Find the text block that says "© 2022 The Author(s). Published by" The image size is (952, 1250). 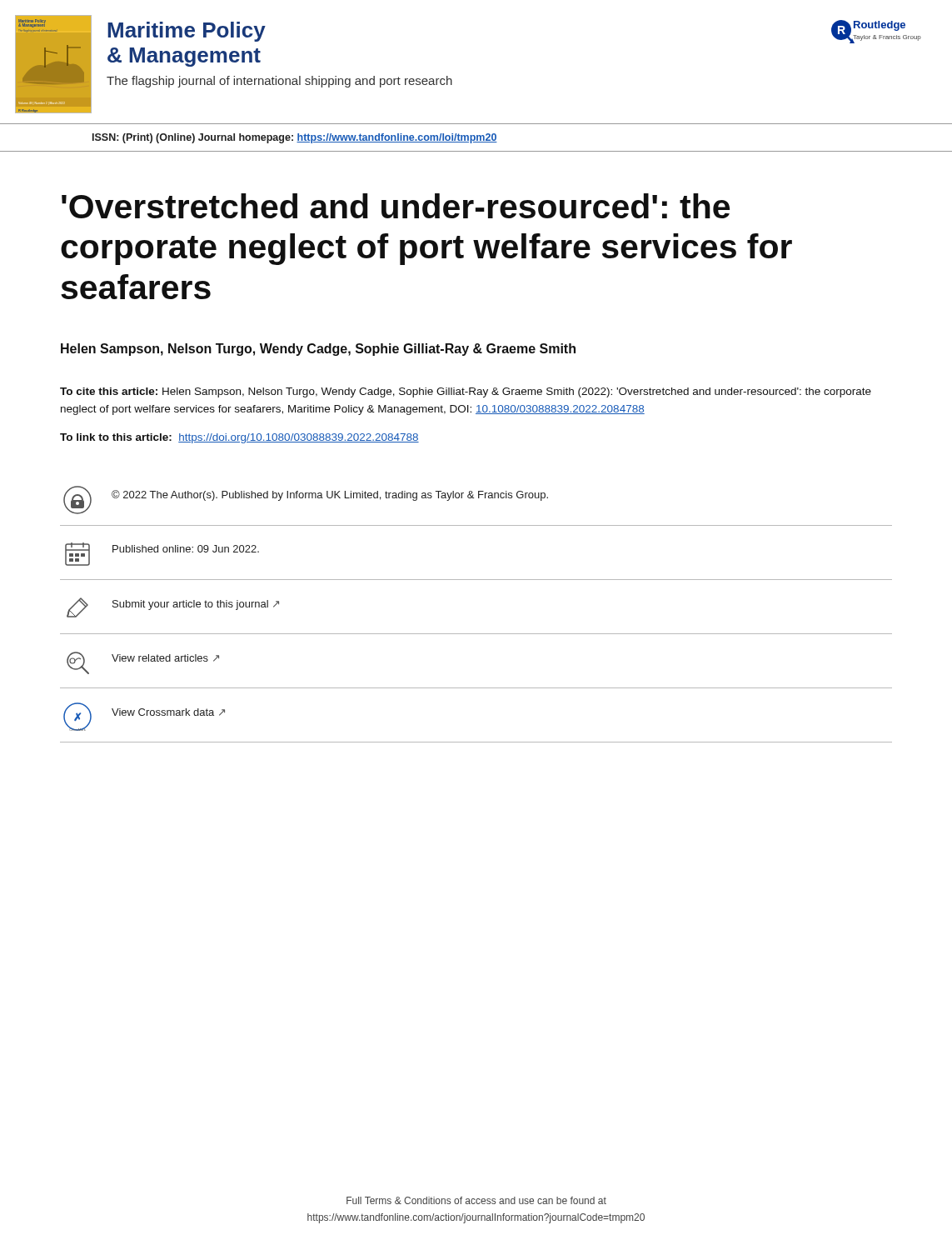click(304, 499)
